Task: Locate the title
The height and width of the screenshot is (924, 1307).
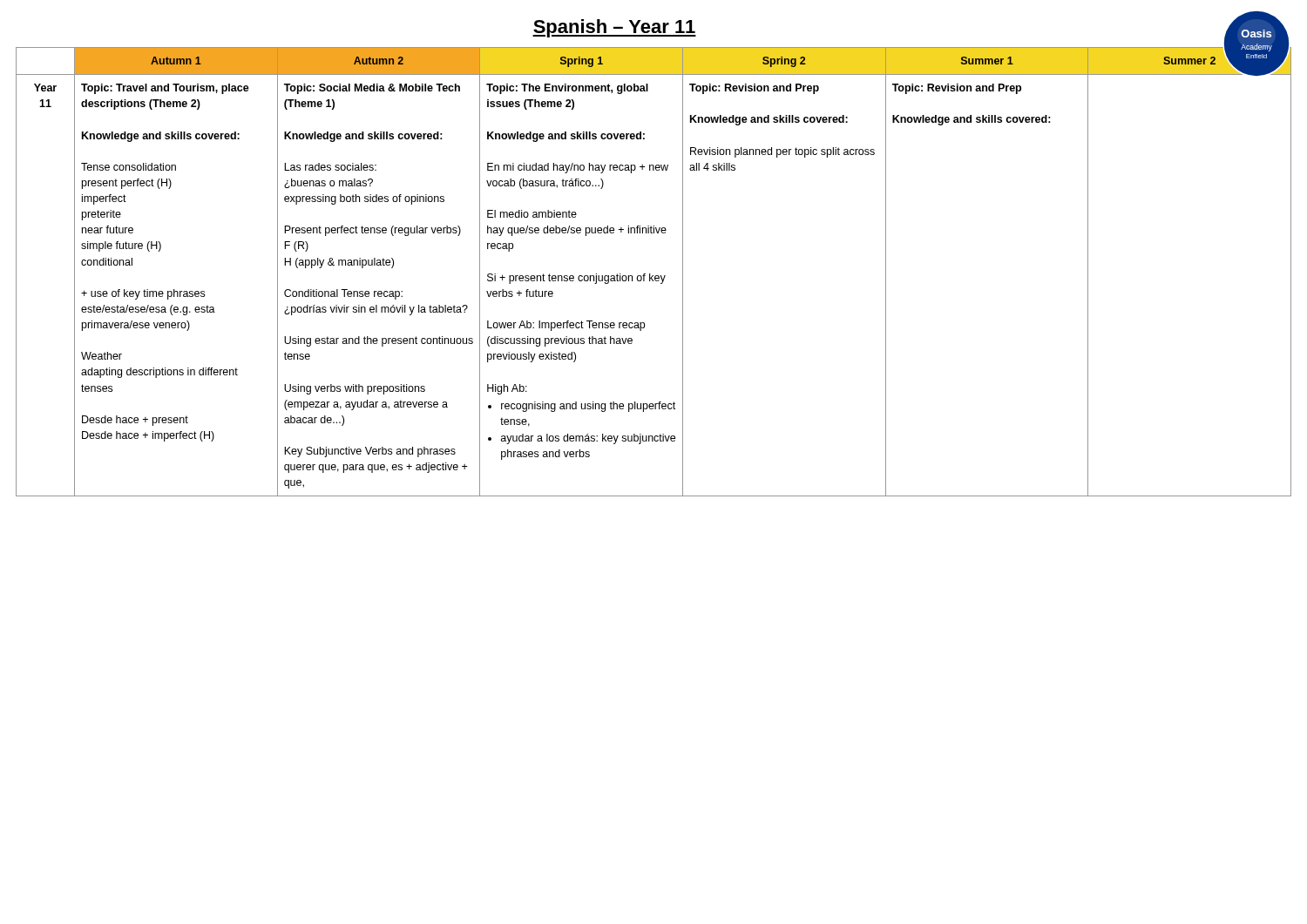Action: coord(614,27)
